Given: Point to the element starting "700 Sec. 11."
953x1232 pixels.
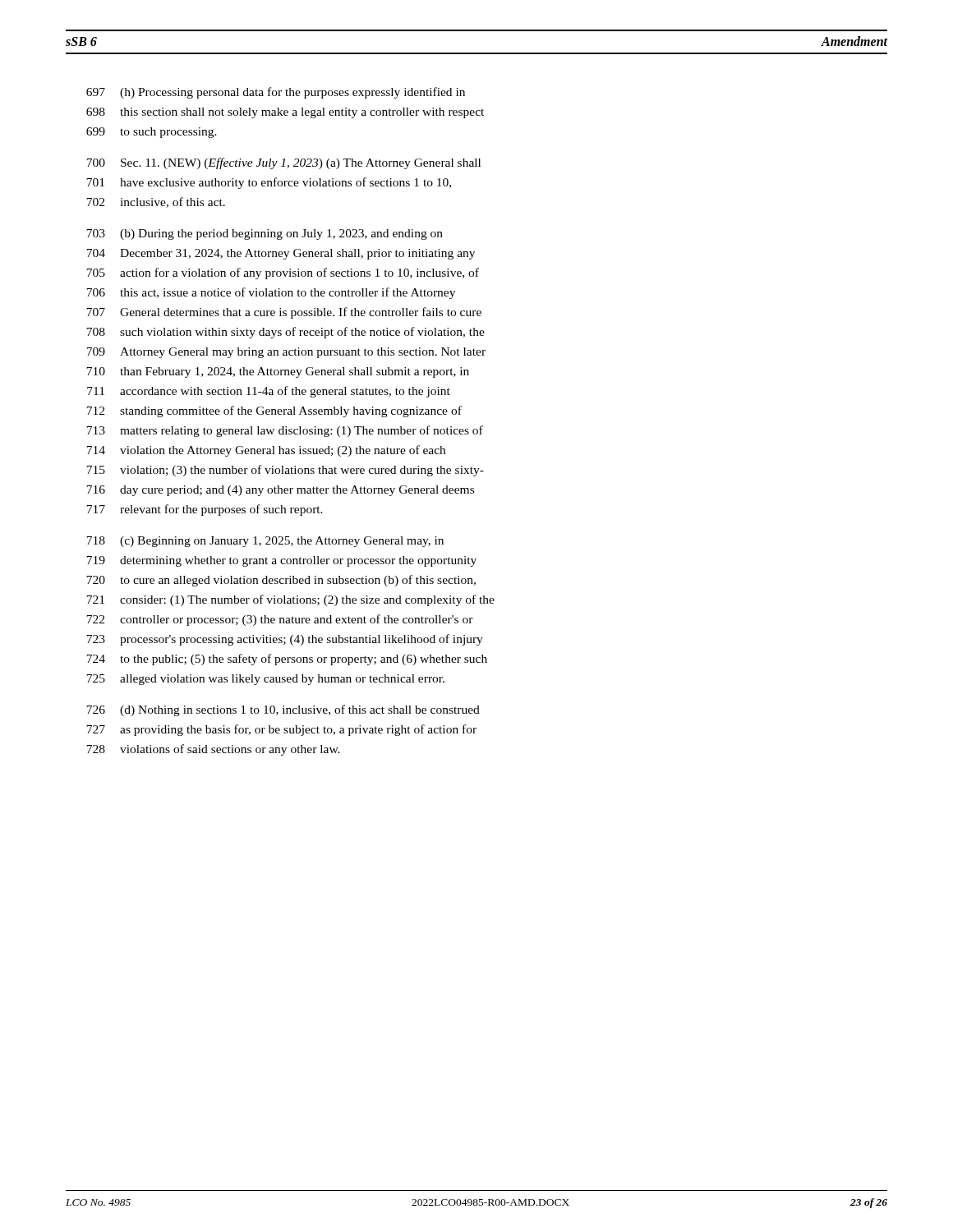Looking at the screenshot, I should tap(283, 163).
